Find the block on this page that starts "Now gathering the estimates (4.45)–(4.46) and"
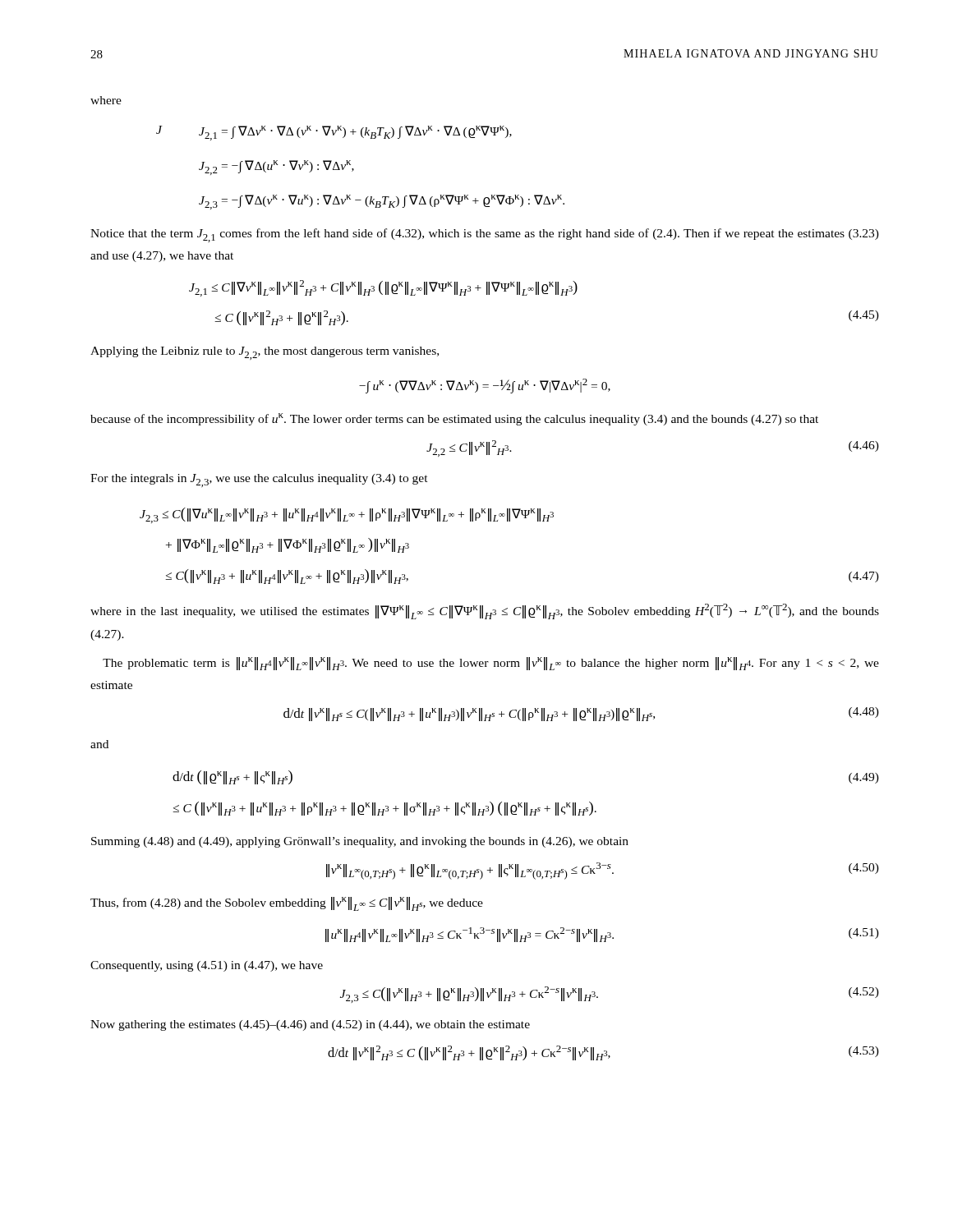953x1232 pixels. tap(485, 1024)
